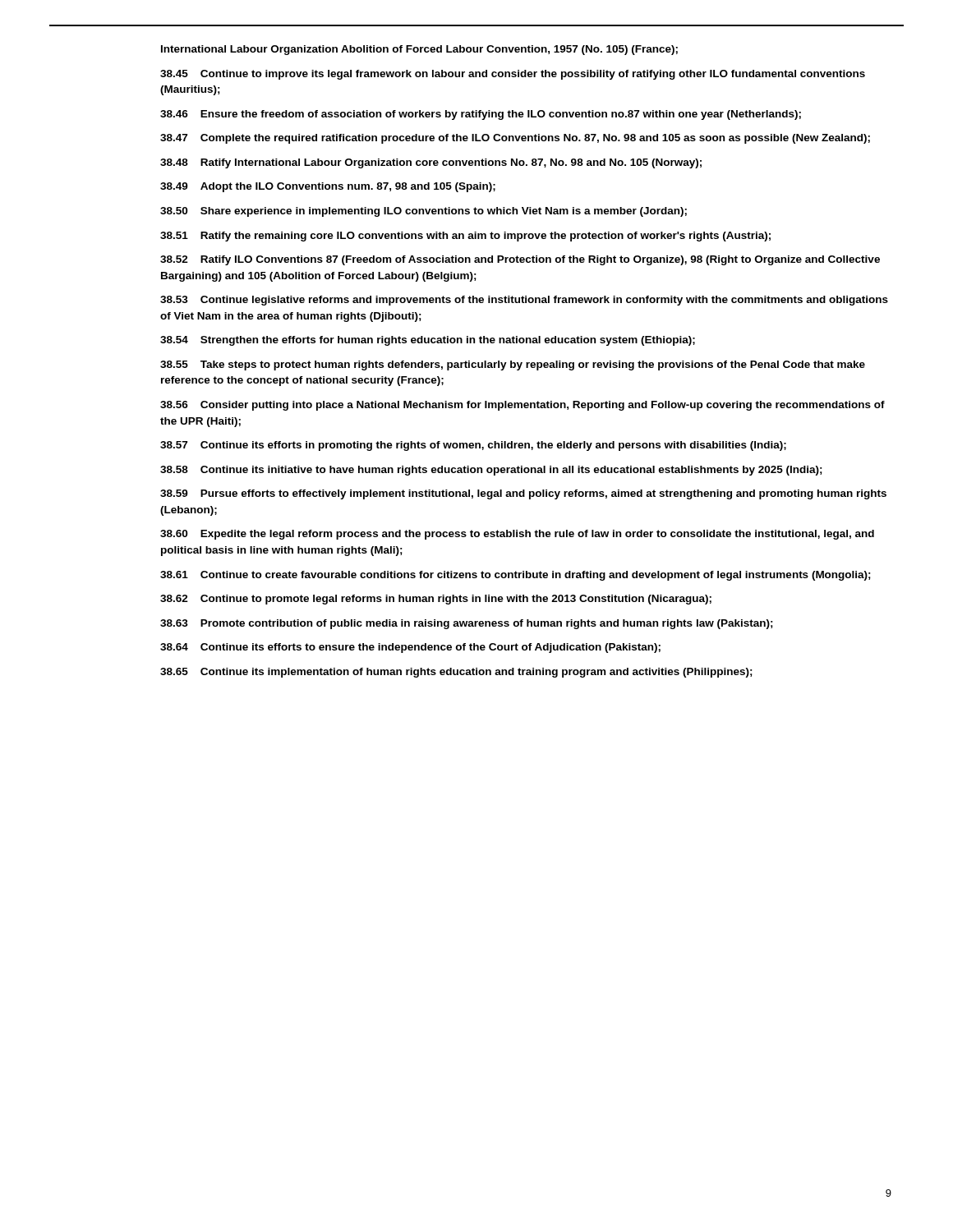Find the list item containing "38.52 Ratify ILO Conventions"
The image size is (953, 1232).
pos(526,267)
